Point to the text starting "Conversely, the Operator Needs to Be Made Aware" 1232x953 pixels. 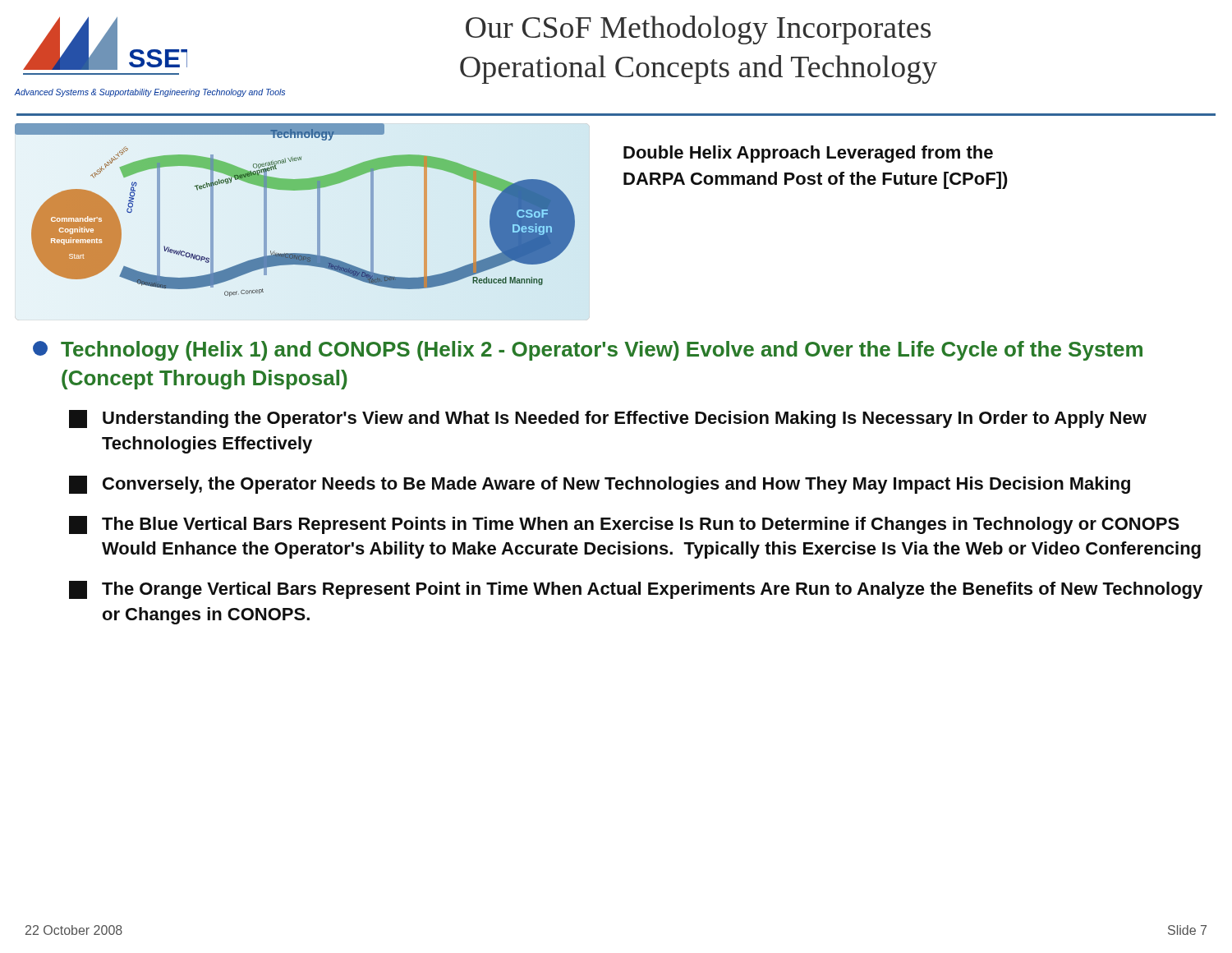click(x=600, y=484)
